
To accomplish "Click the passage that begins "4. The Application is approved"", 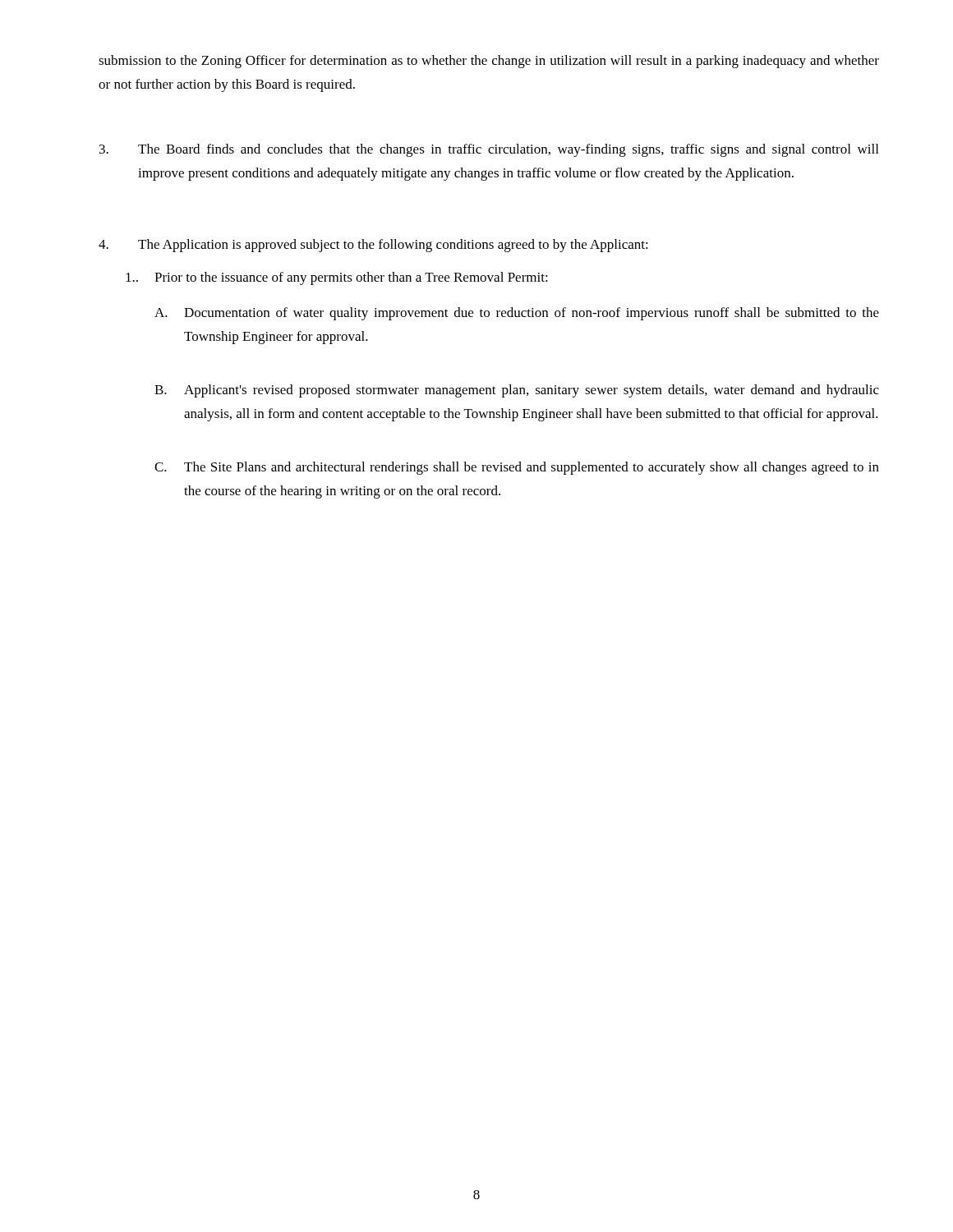I will pos(489,245).
